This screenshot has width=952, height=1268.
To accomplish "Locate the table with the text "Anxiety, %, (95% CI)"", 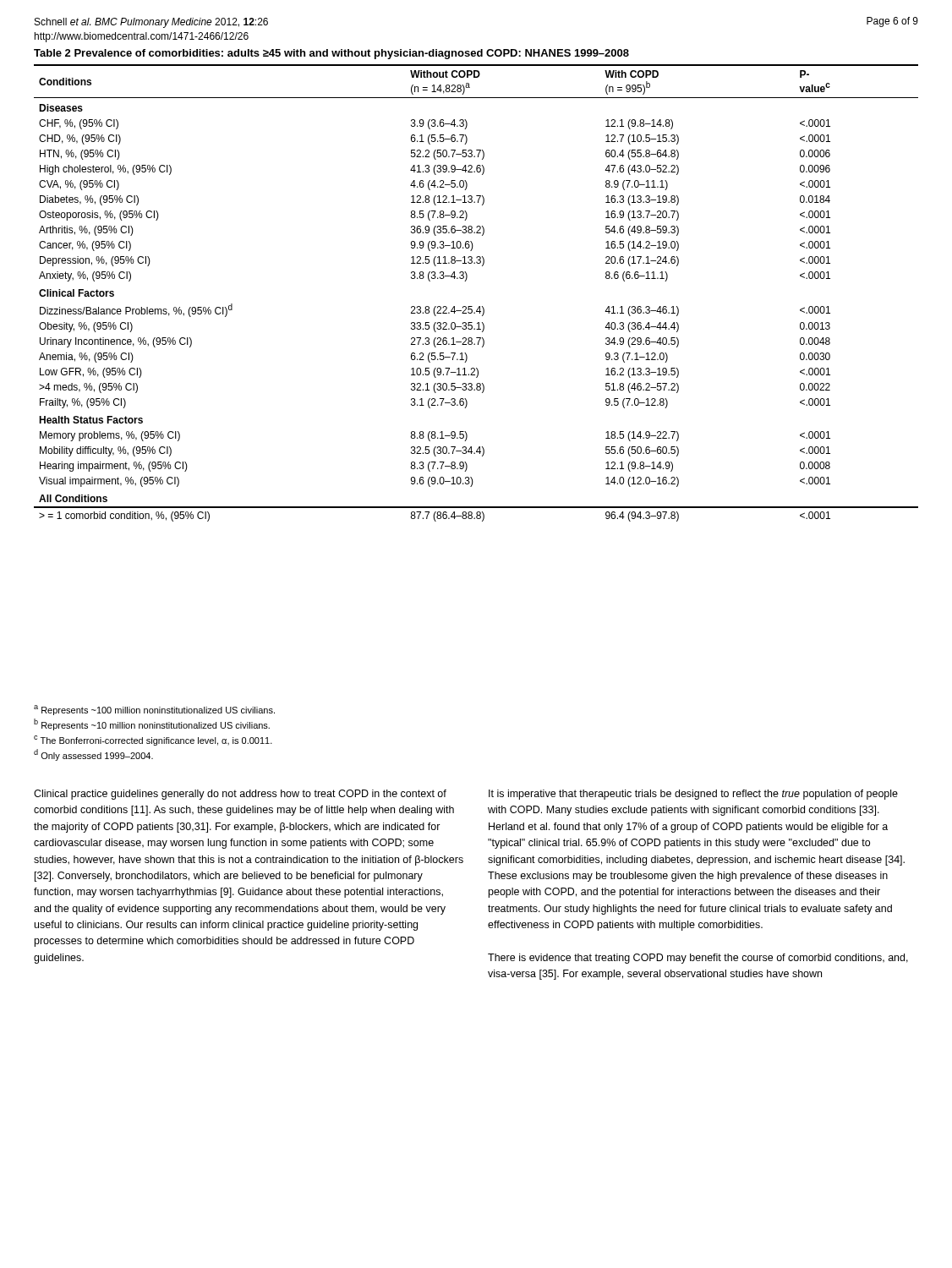I will (476, 285).
